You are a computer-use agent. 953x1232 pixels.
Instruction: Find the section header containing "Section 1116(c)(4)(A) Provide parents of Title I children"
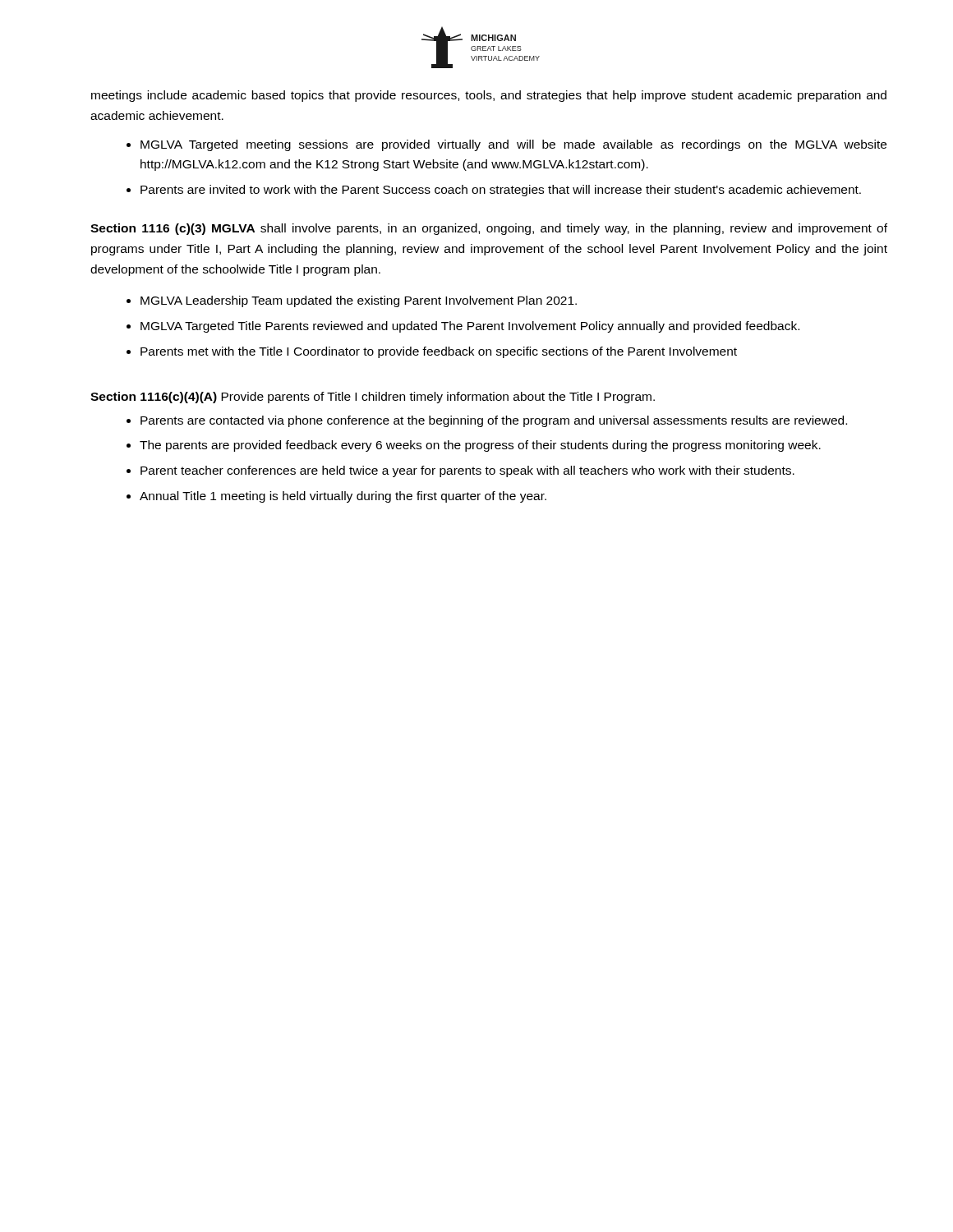pos(373,396)
